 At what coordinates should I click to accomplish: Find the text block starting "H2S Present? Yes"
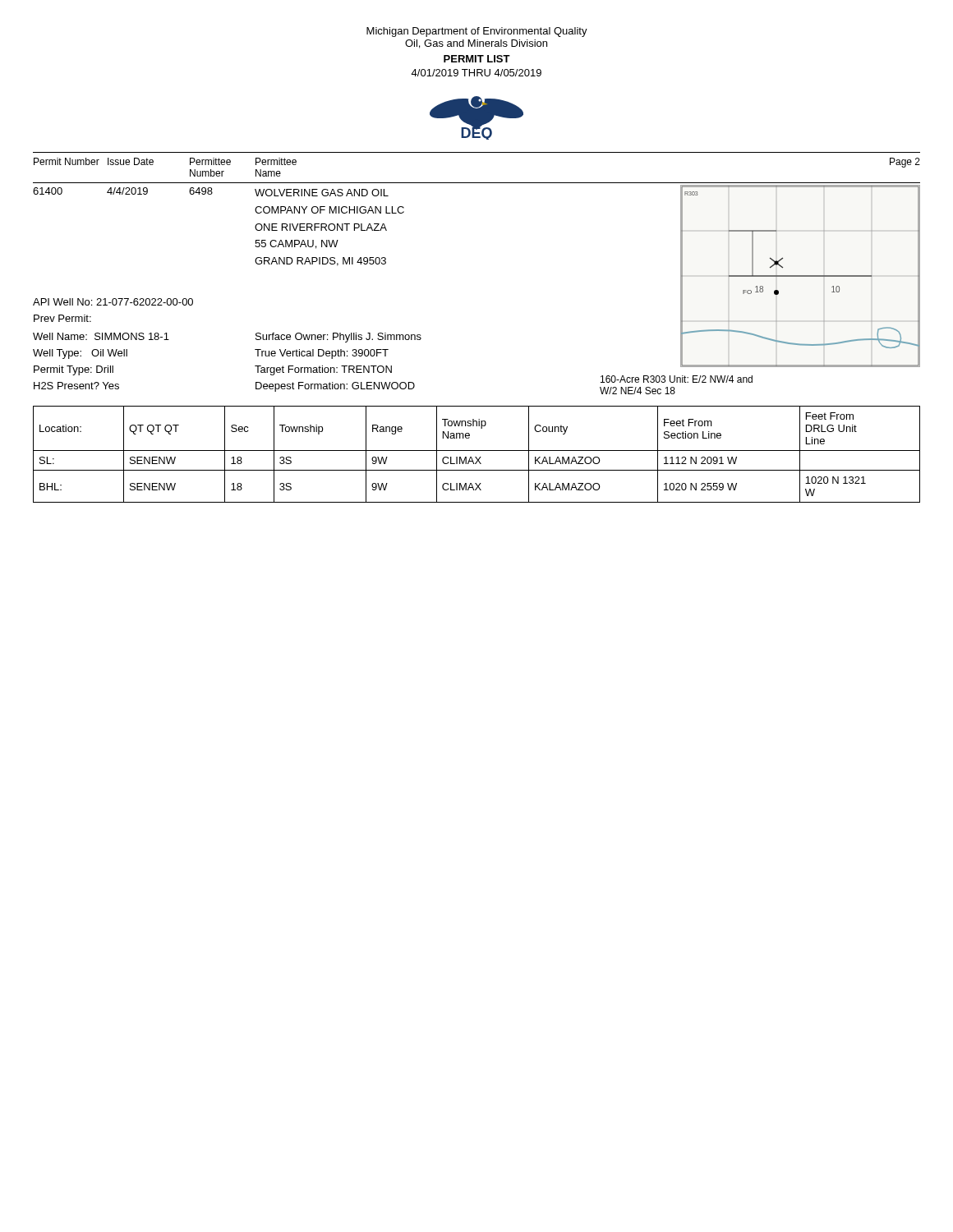[76, 386]
